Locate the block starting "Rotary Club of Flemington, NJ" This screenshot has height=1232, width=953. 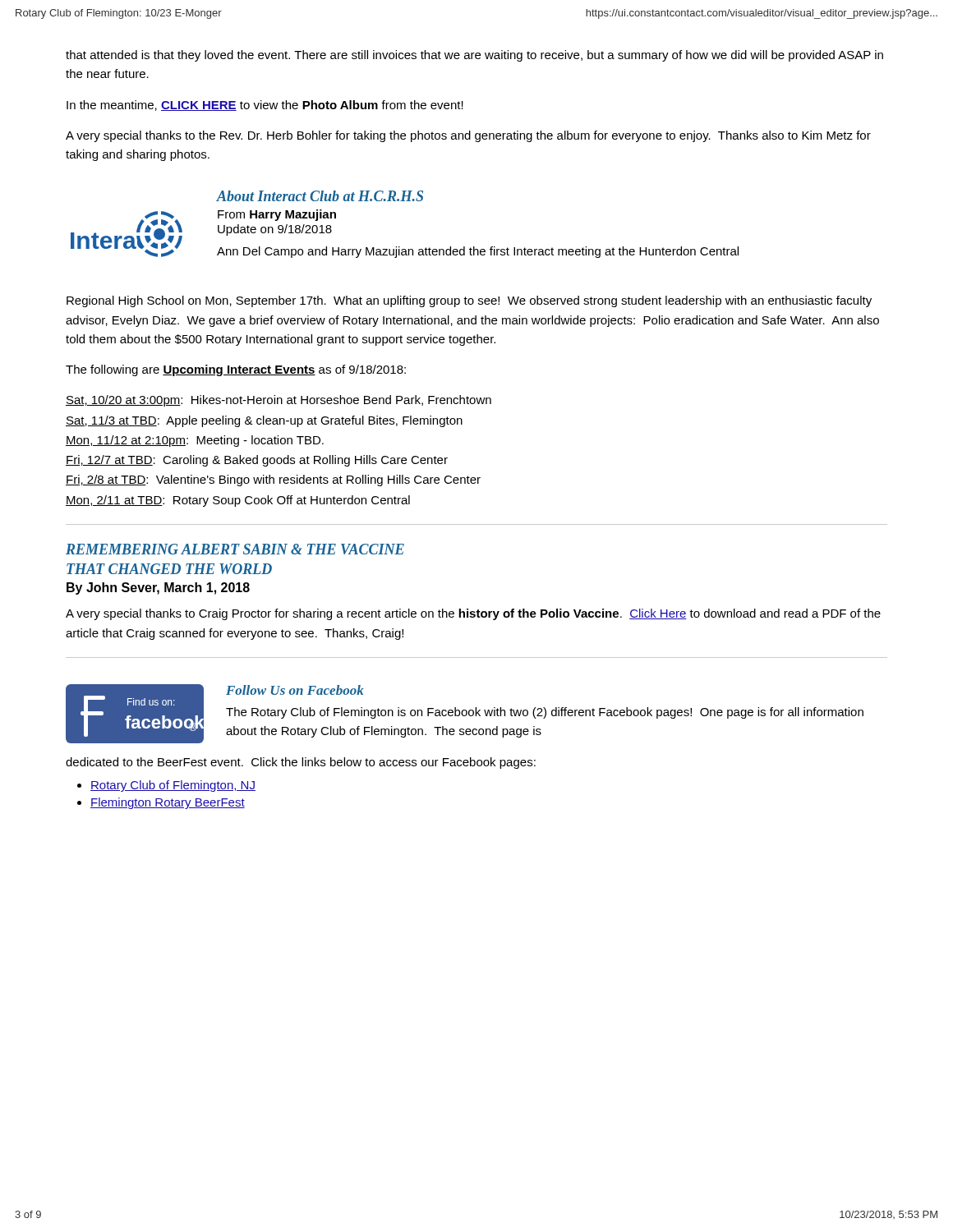tap(173, 785)
